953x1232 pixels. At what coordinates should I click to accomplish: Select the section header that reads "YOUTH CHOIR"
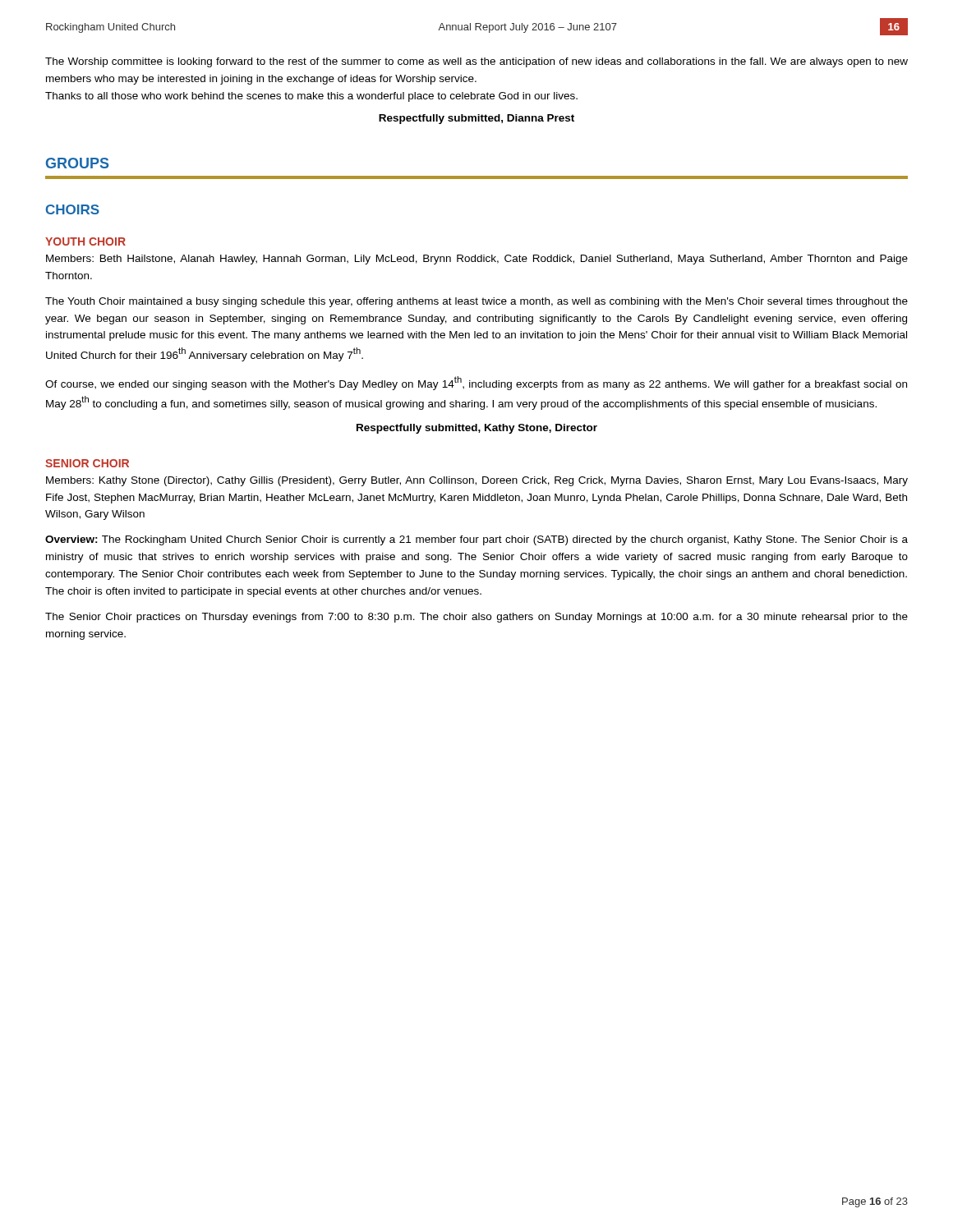[85, 241]
